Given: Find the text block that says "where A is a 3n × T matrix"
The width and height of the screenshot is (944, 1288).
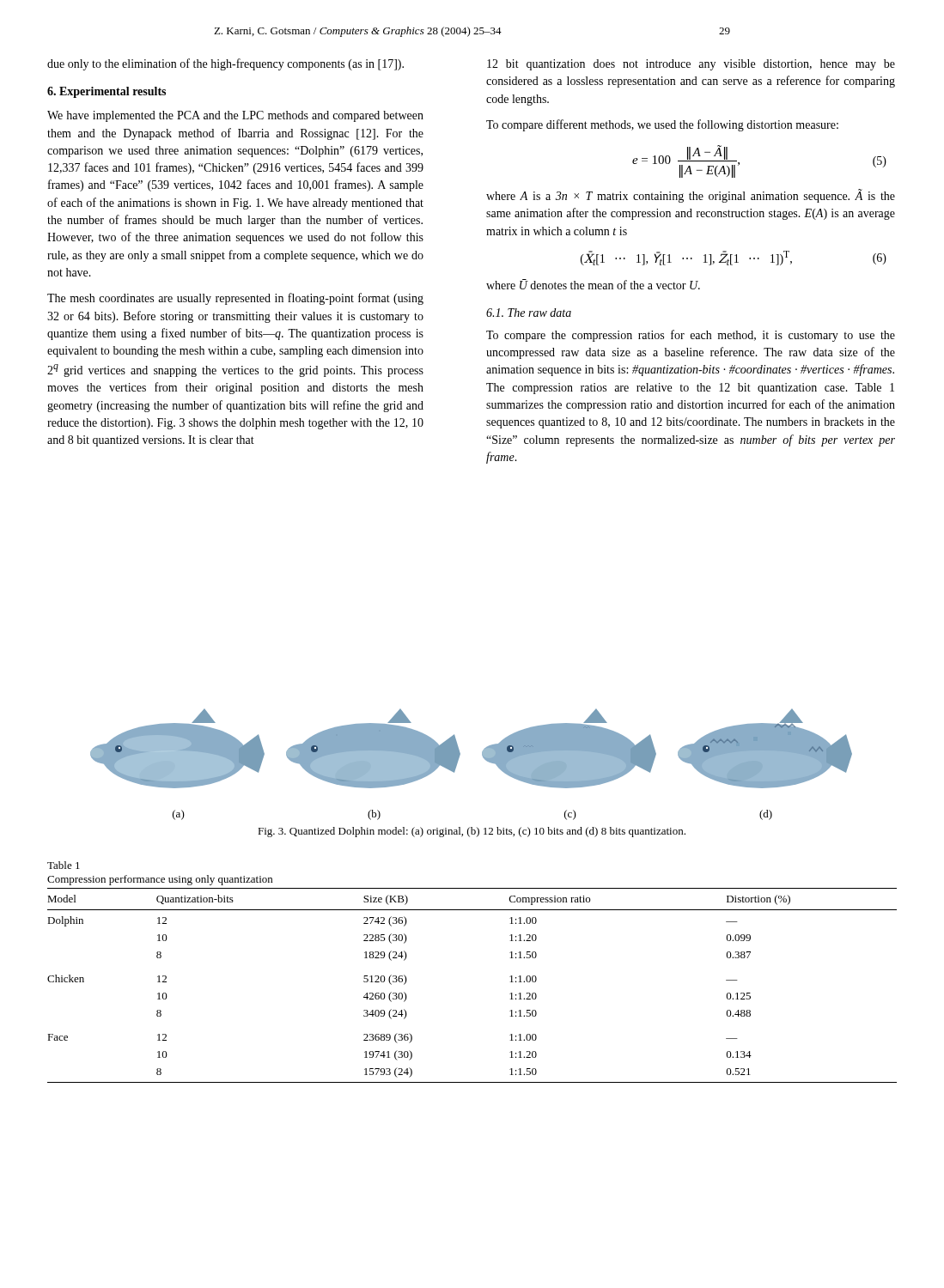Looking at the screenshot, I should click(691, 214).
